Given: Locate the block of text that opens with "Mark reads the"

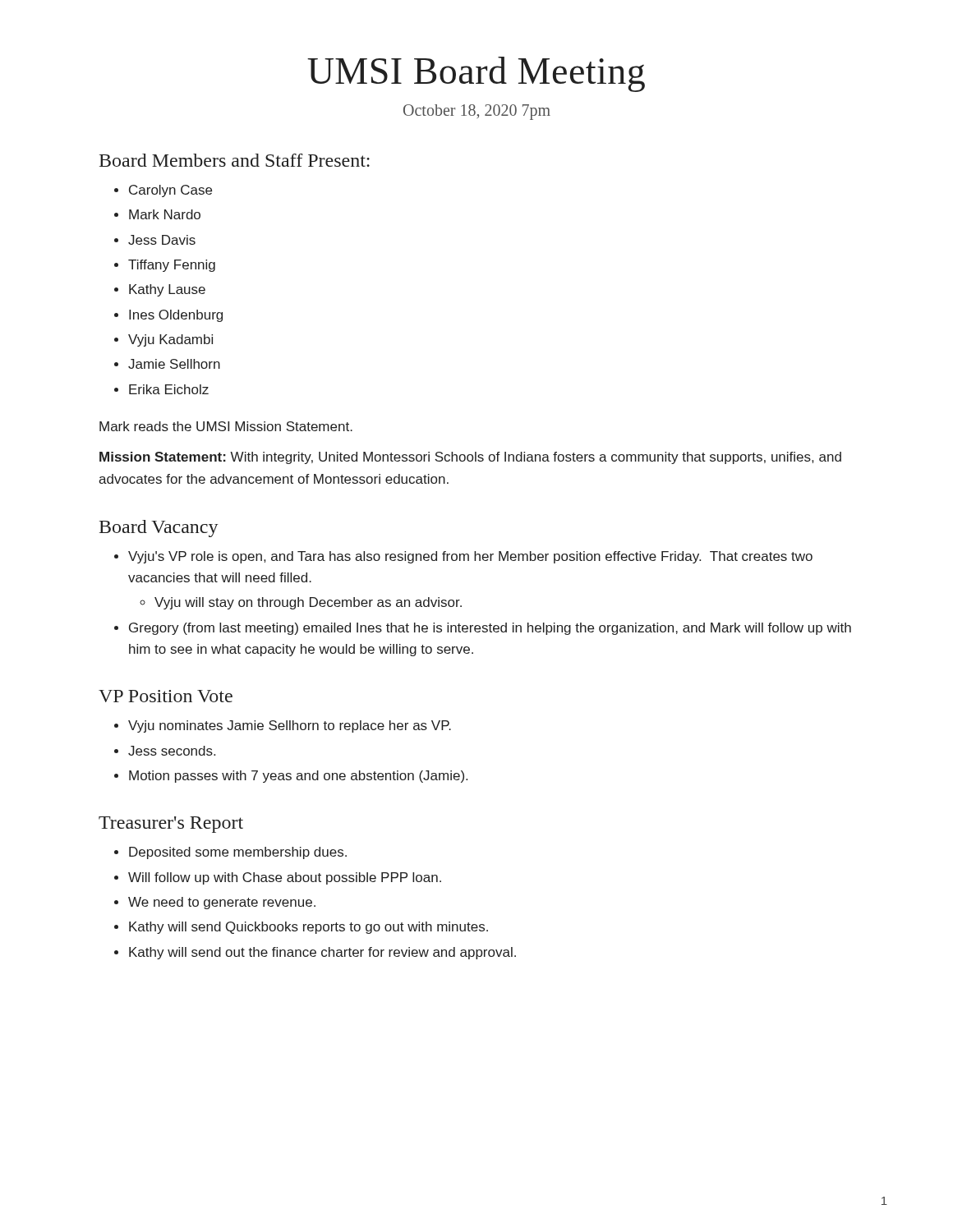Looking at the screenshot, I should pos(226,426).
